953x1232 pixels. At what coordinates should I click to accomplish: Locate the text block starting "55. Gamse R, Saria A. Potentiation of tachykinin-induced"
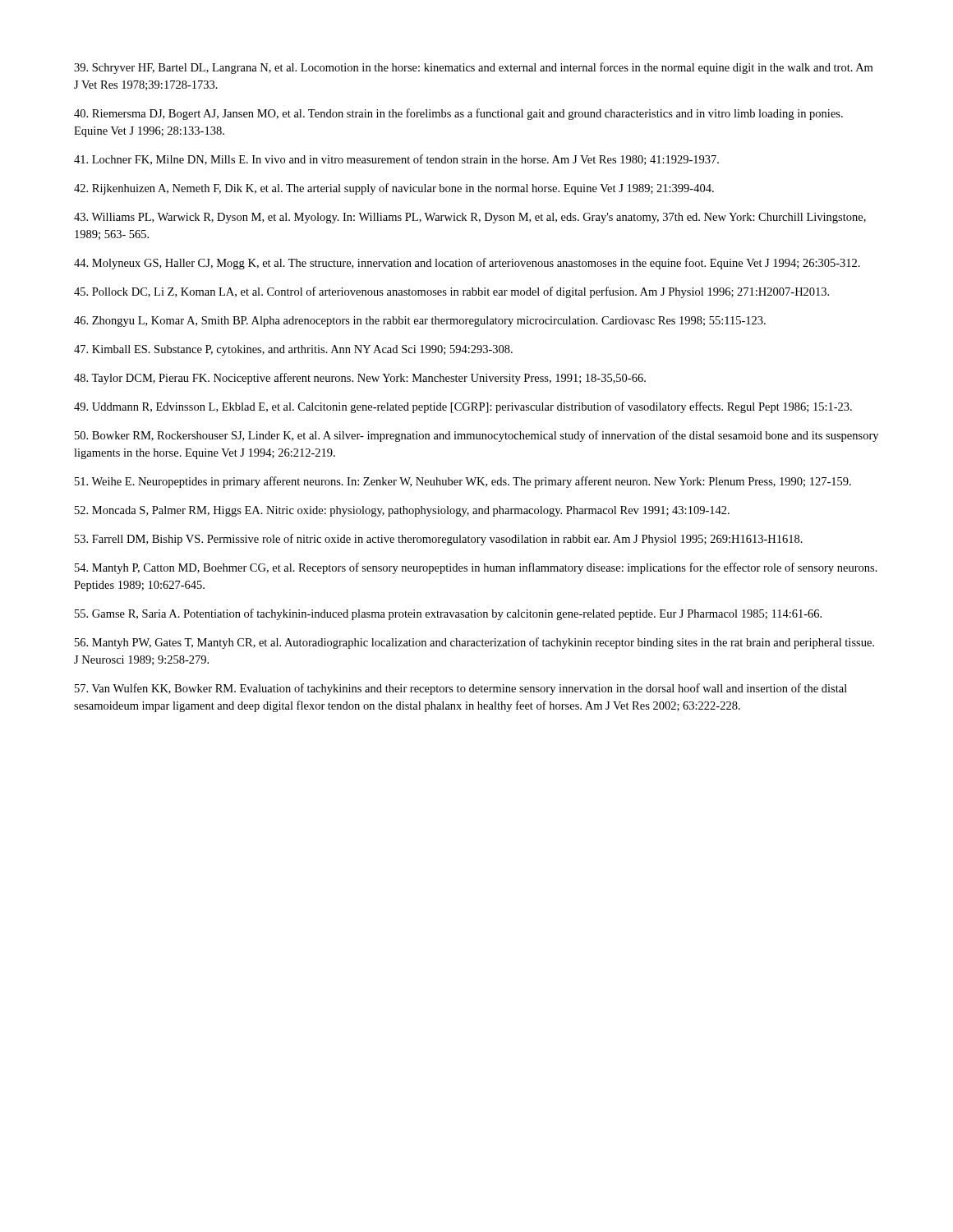[448, 614]
